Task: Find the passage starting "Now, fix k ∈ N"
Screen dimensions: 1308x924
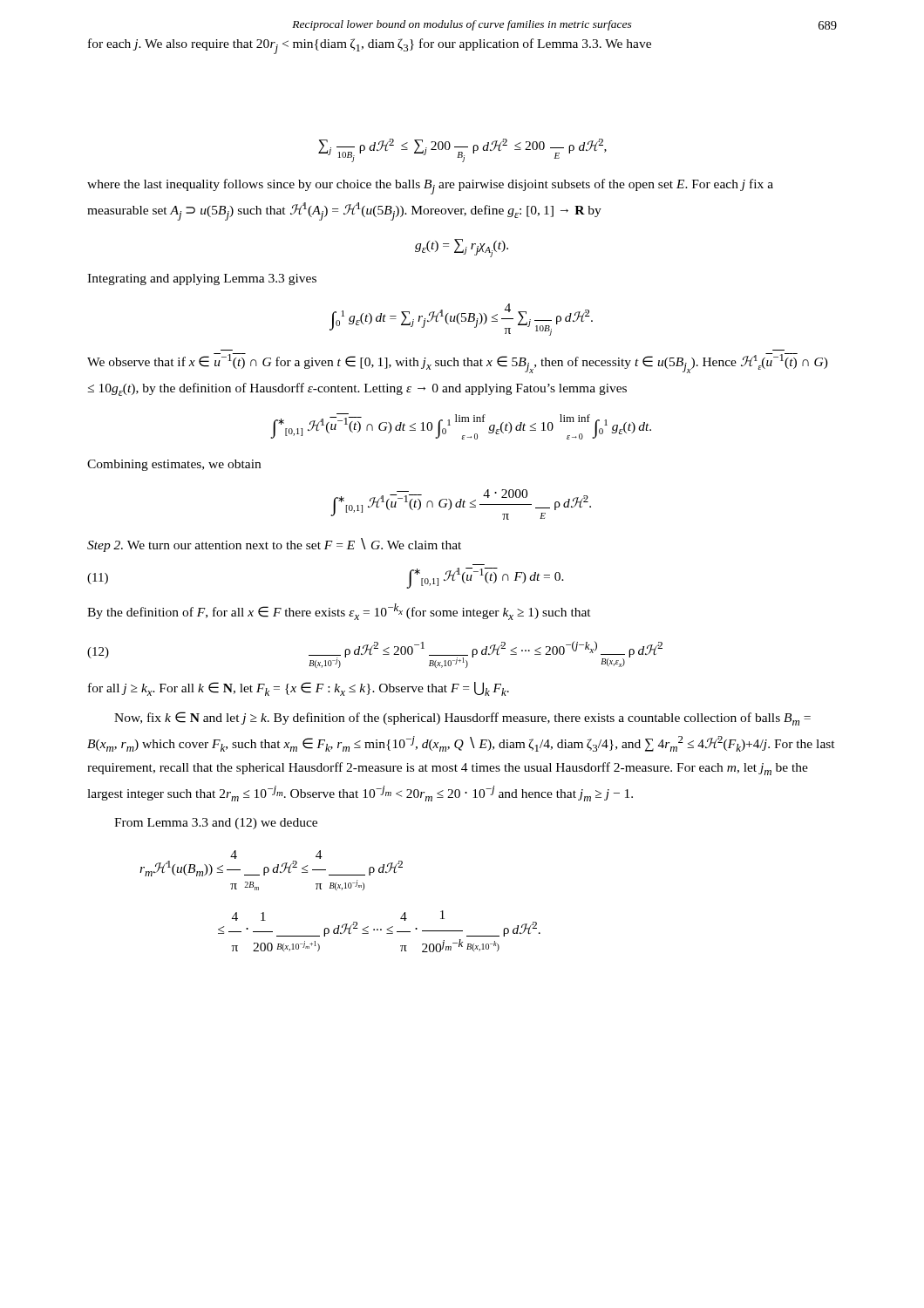Action: [x=461, y=757]
